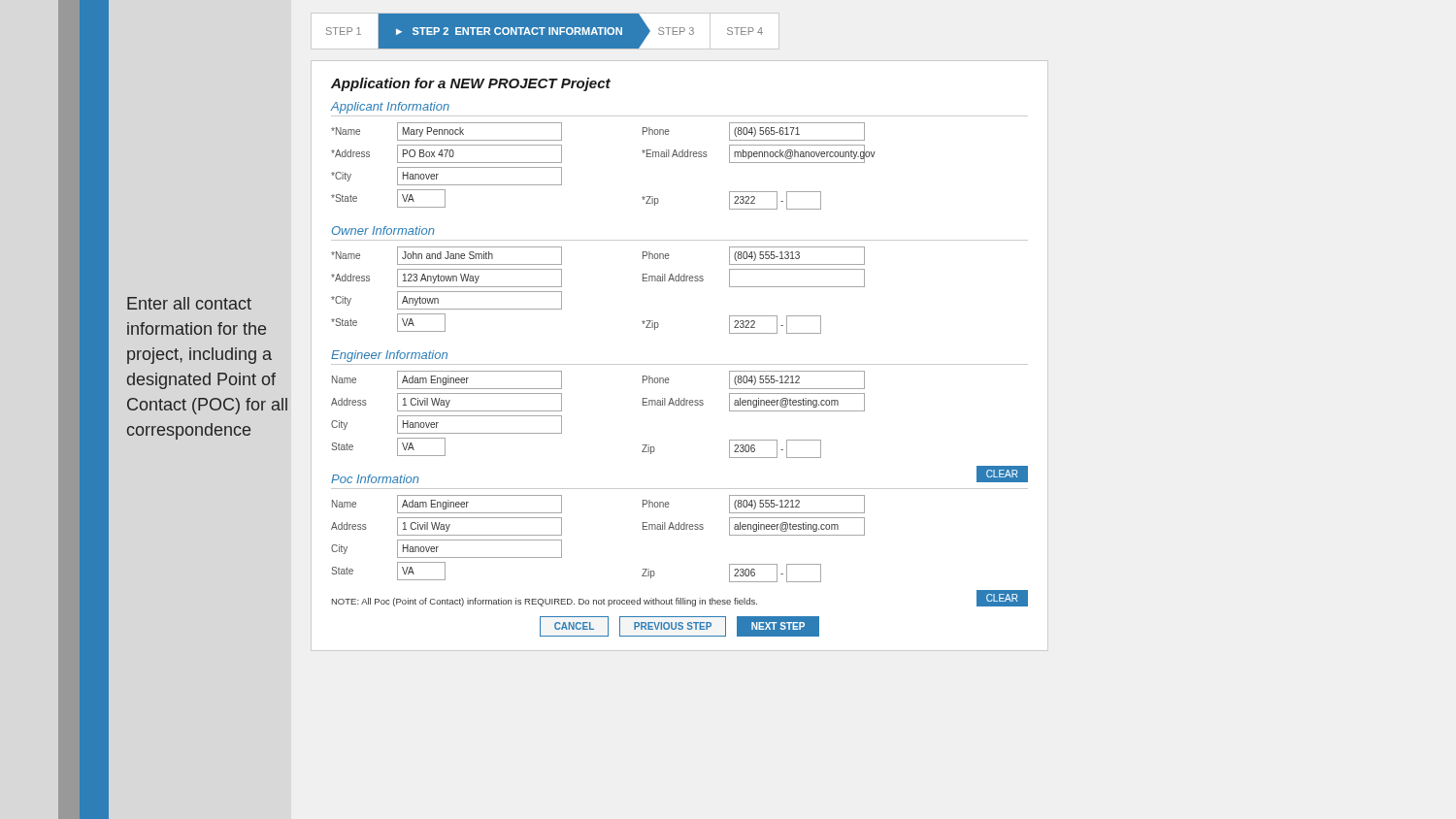Click on the text starting "Engineer Information"
1456x819 pixels.
pos(390,355)
